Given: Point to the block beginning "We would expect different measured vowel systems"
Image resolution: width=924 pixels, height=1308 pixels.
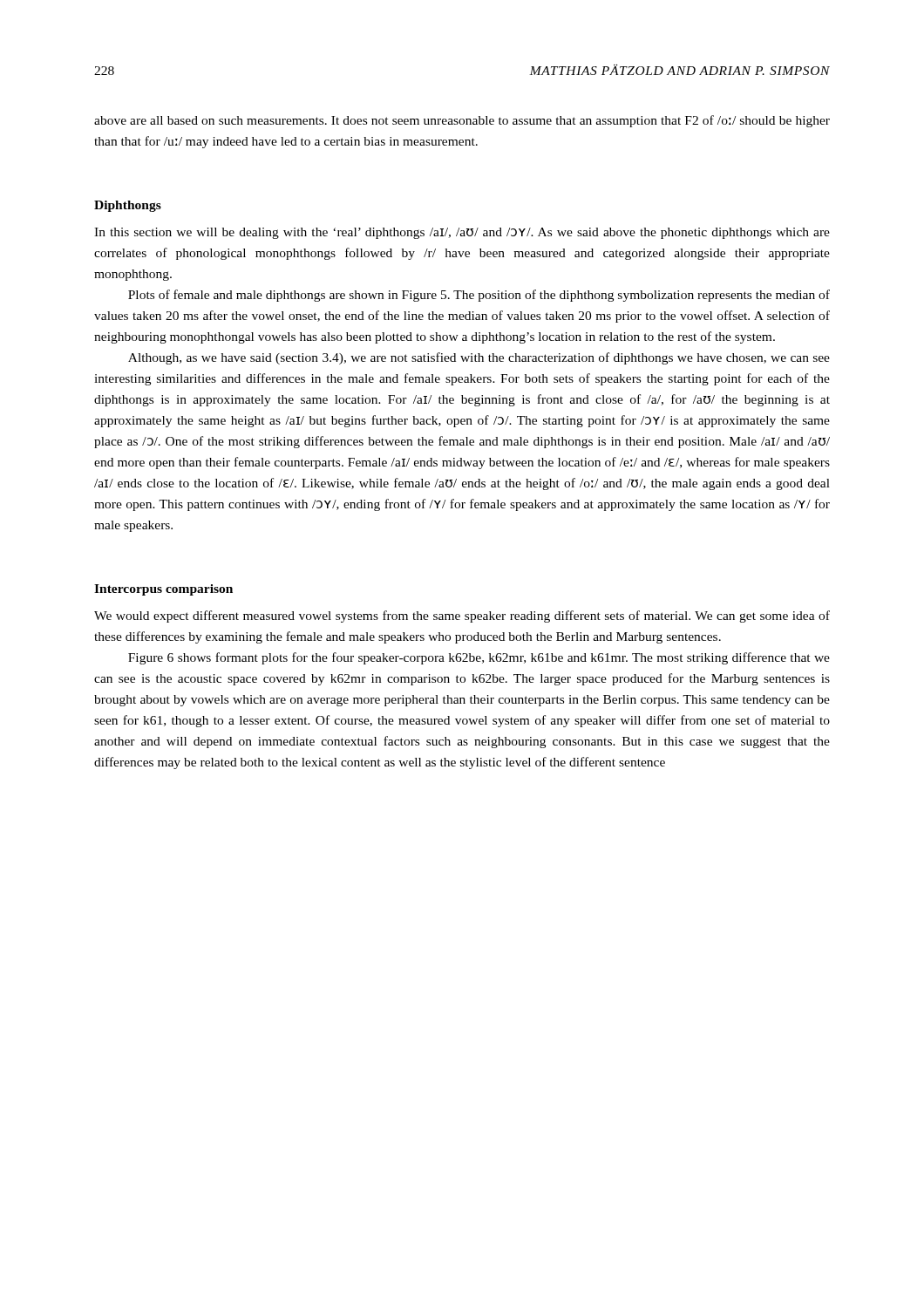Looking at the screenshot, I should (x=462, y=689).
